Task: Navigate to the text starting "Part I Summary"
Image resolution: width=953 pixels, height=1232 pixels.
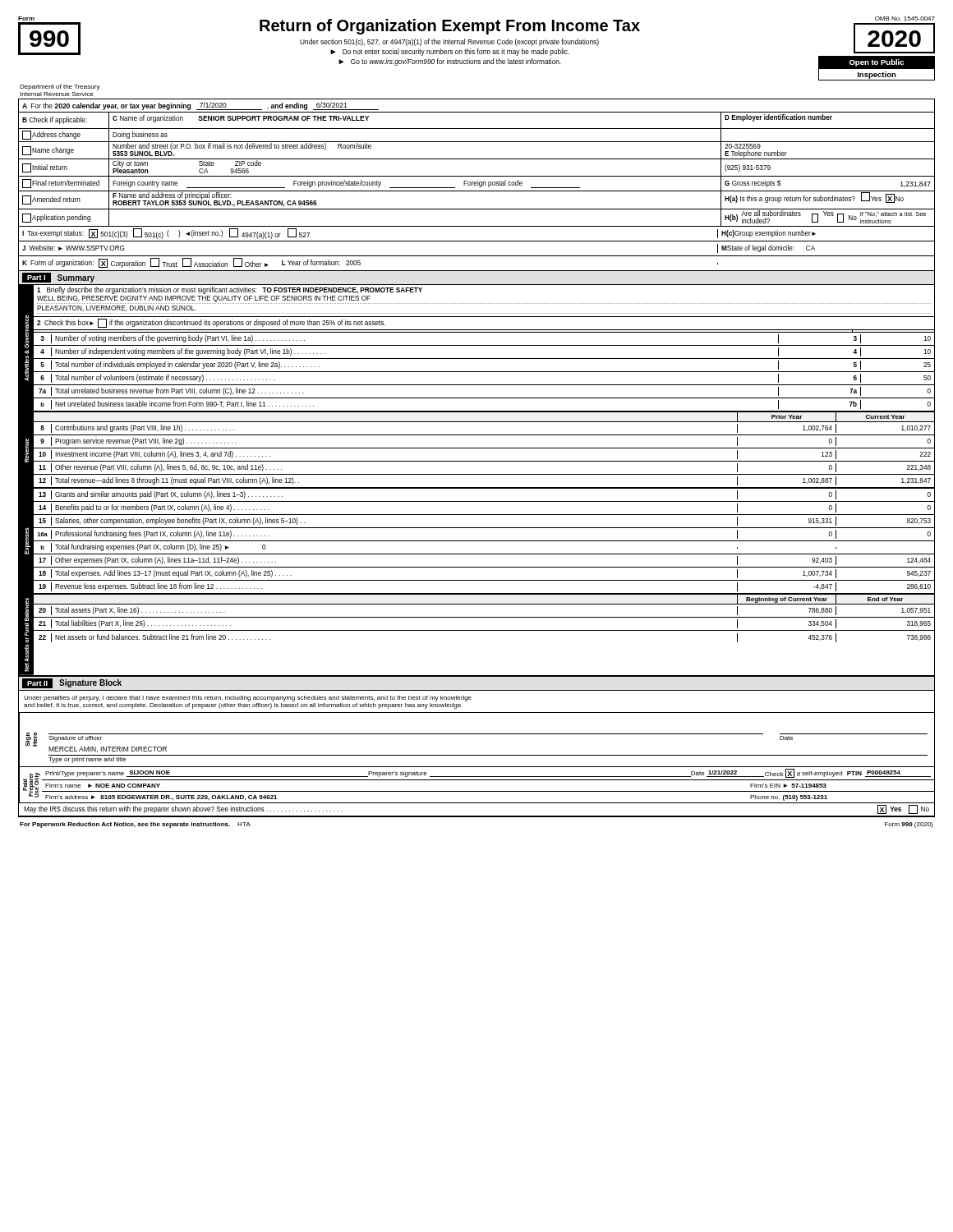Action: [58, 278]
